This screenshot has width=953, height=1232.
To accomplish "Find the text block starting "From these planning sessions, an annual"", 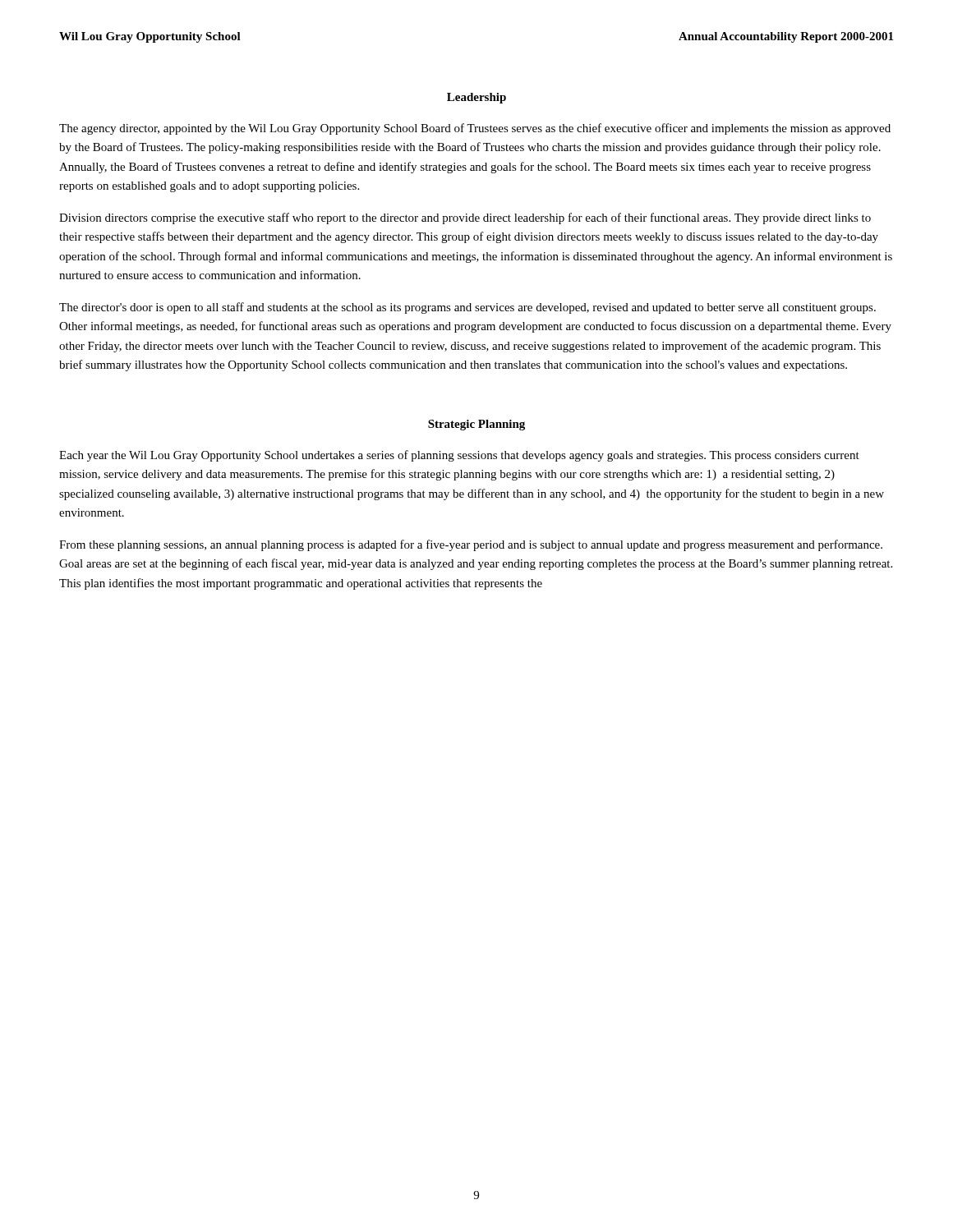I will point(476,564).
